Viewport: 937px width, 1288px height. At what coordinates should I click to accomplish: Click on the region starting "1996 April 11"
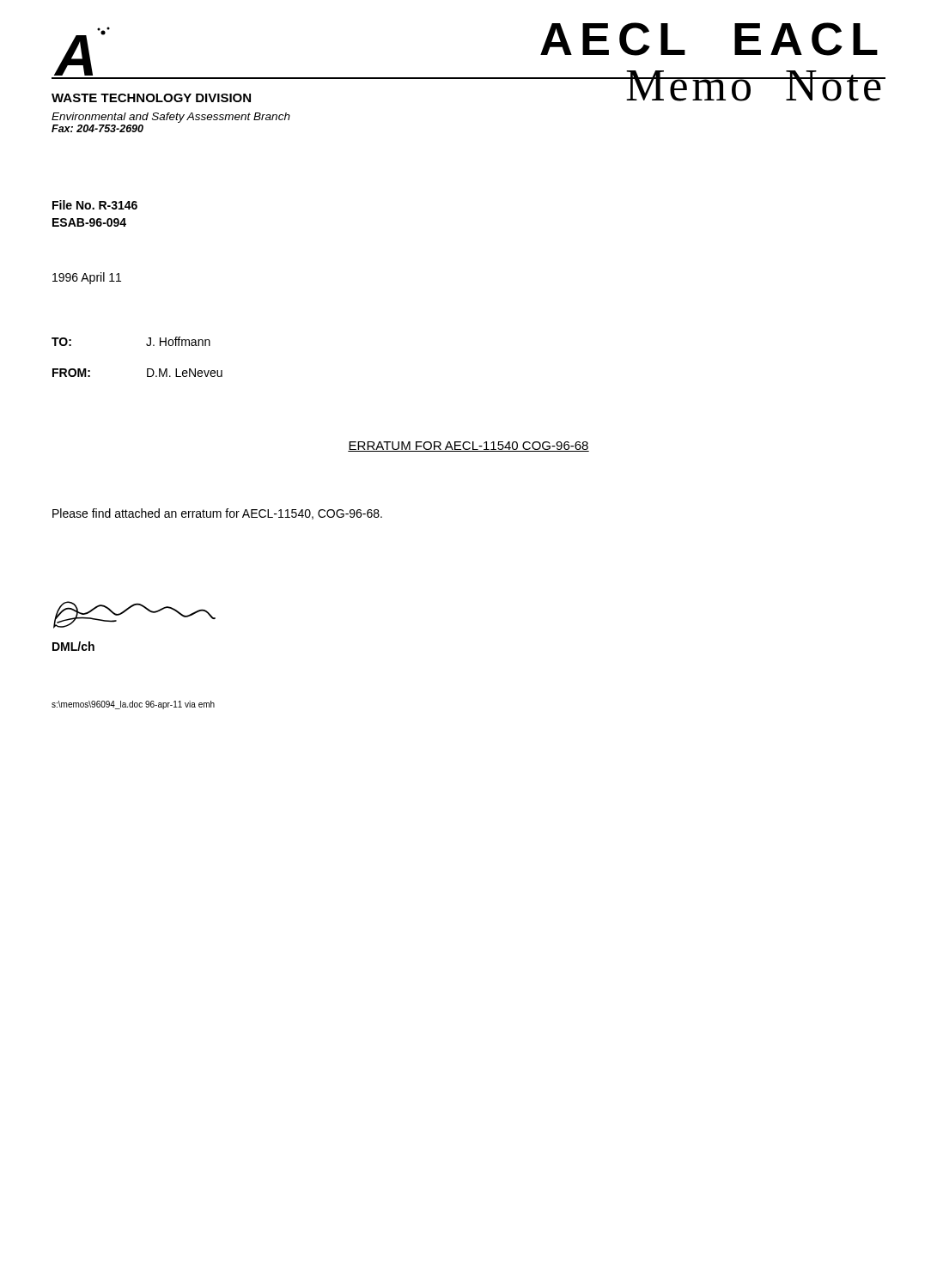[x=87, y=277]
